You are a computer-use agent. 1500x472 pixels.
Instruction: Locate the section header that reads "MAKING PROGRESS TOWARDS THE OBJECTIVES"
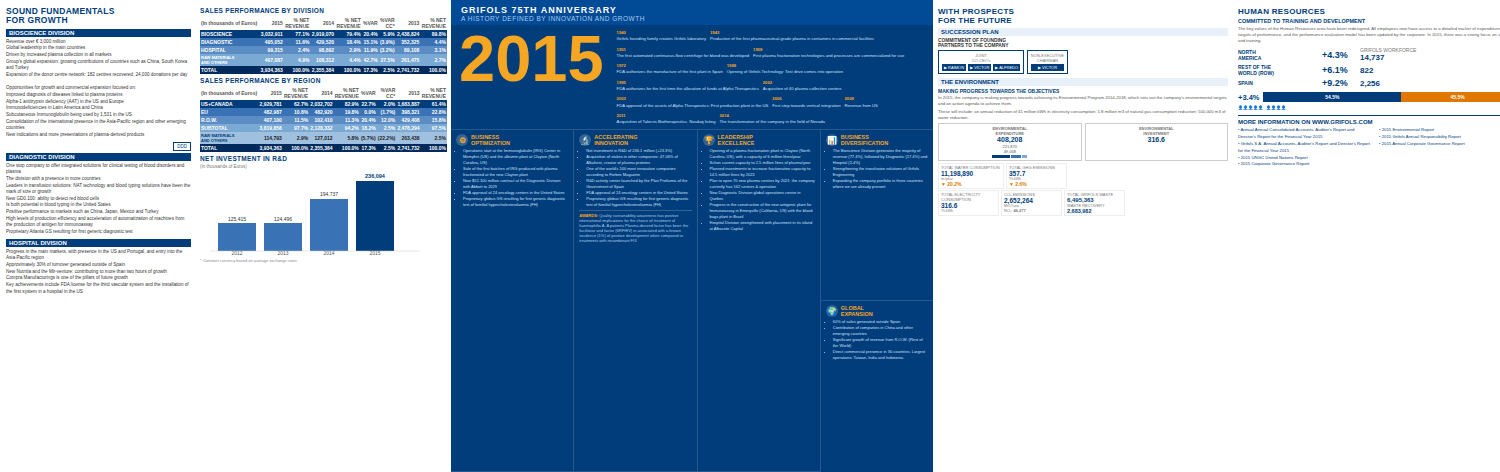999,91
